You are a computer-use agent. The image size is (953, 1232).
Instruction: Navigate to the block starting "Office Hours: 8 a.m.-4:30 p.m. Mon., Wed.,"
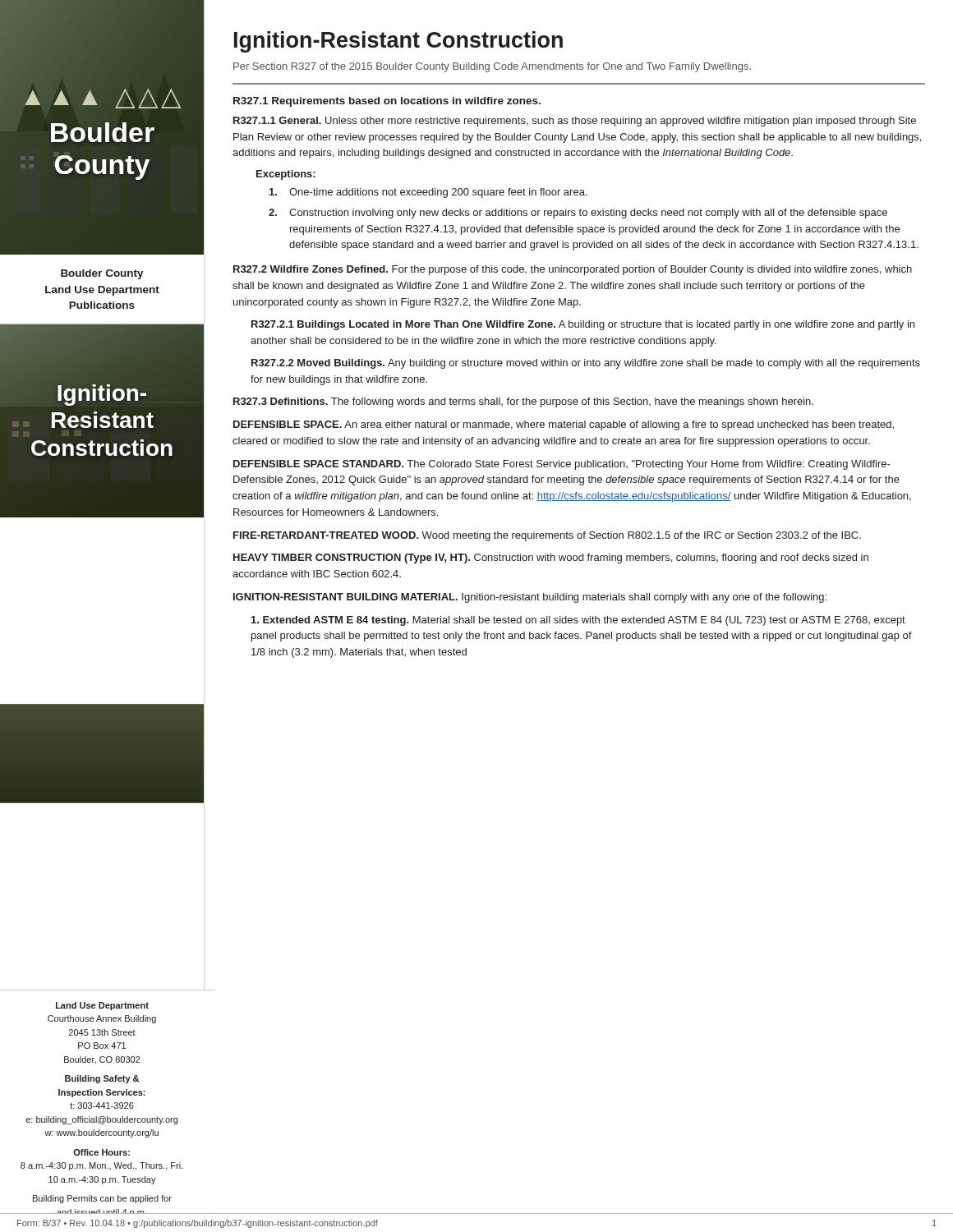[x=102, y=1165]
